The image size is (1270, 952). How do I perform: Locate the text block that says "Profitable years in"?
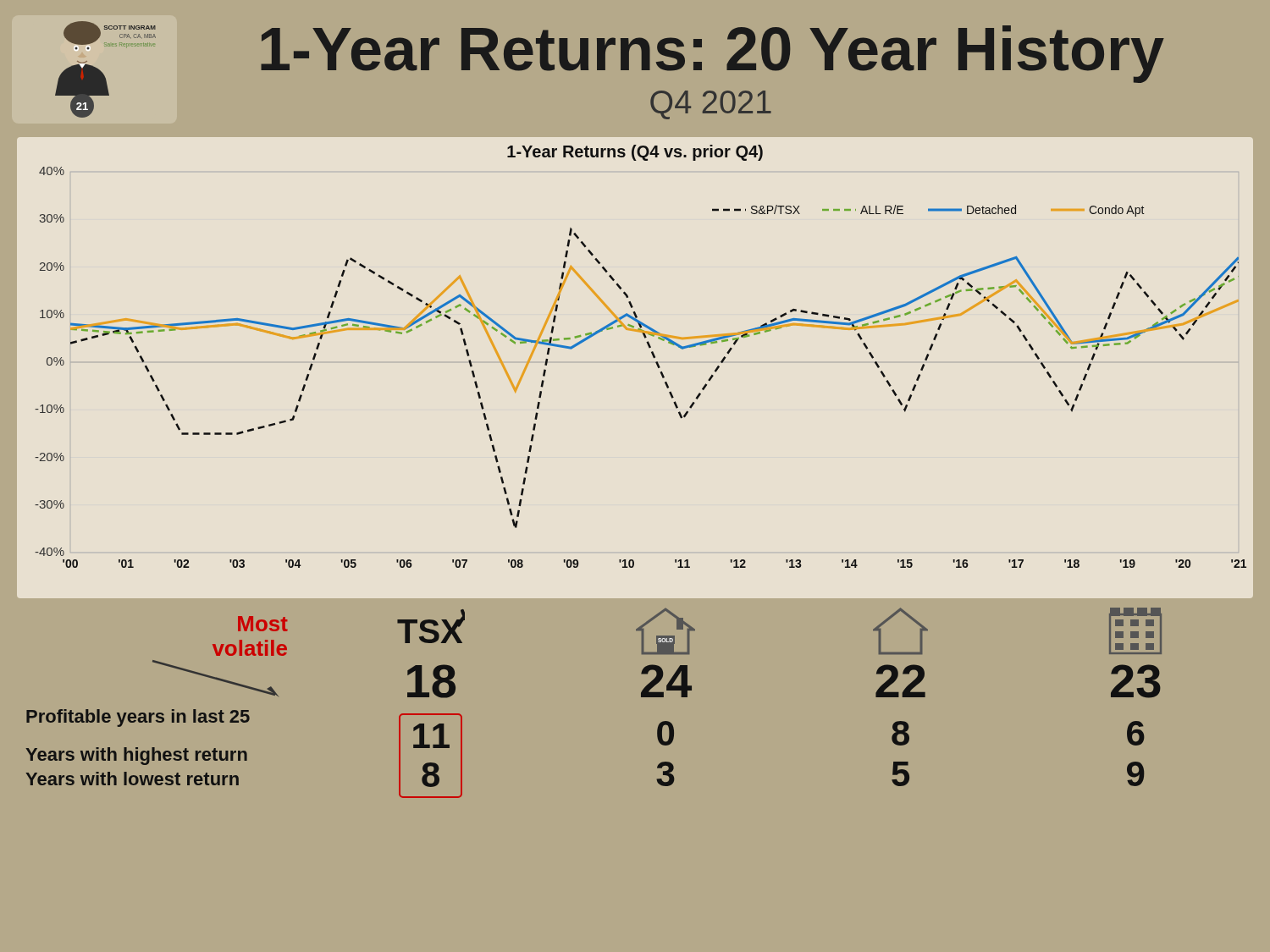pos(138,716)
